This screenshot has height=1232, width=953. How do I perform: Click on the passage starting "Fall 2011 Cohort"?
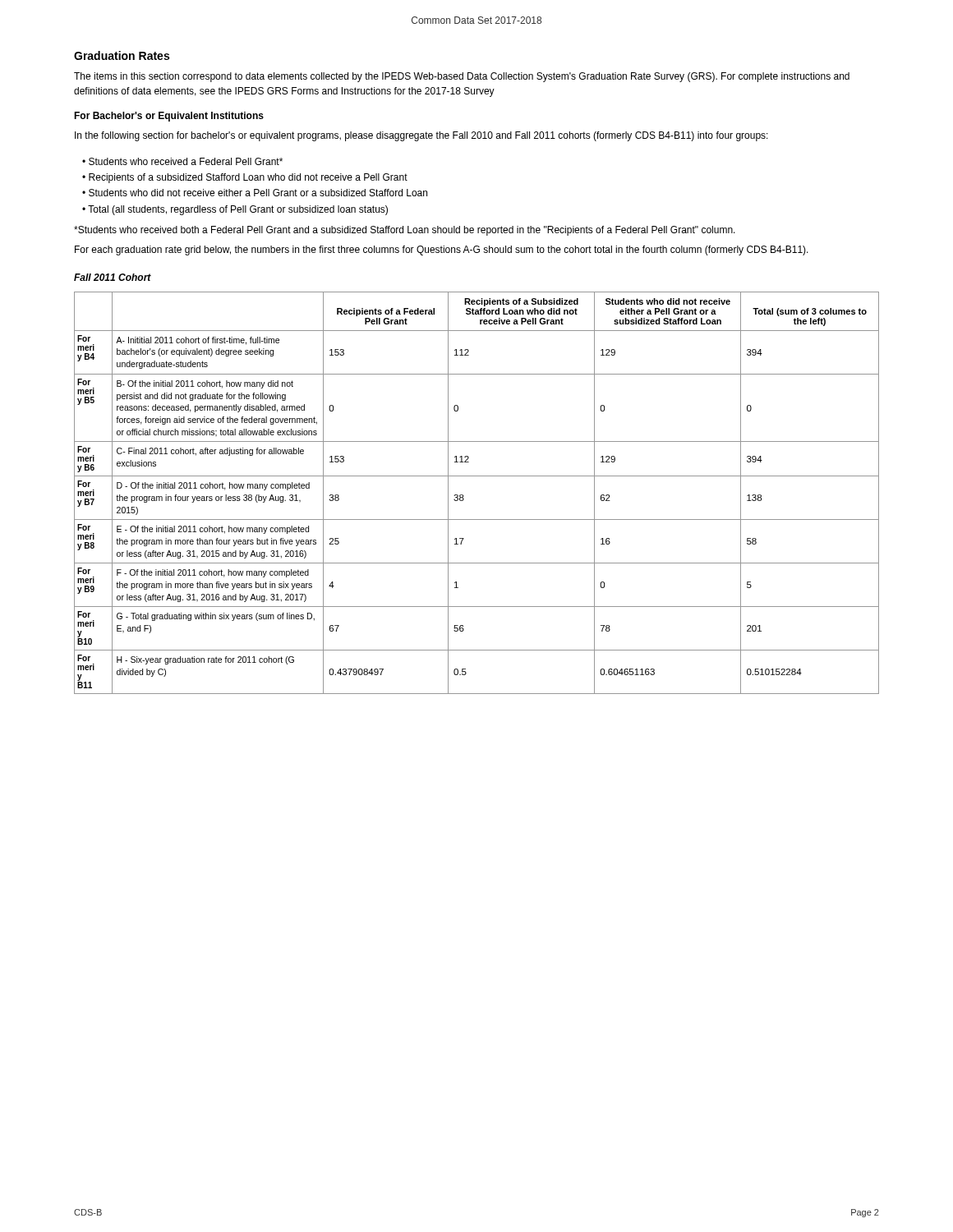pyautogui.click(x=112, y=277)
